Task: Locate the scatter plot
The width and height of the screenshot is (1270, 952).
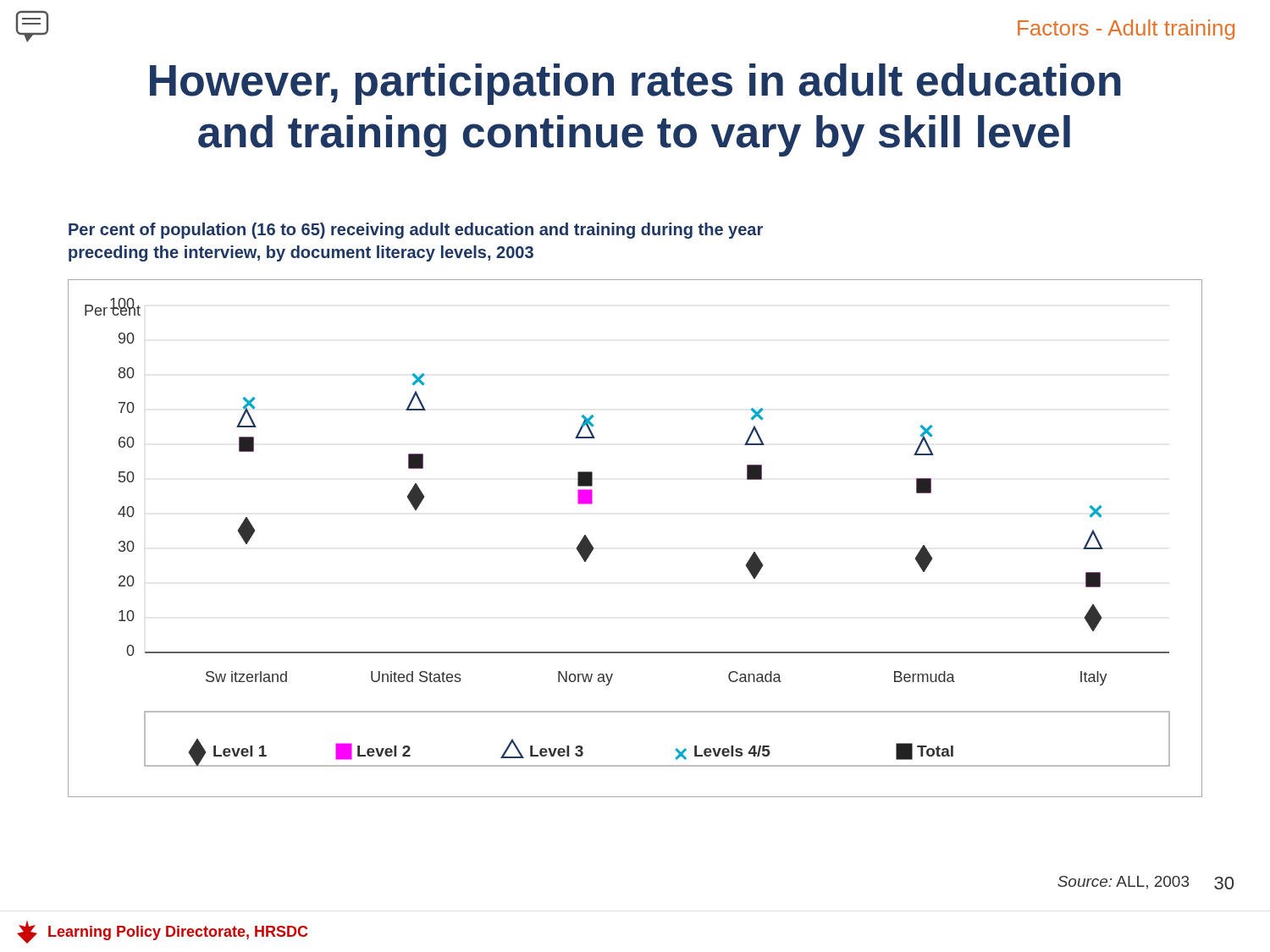Action: 635,538
